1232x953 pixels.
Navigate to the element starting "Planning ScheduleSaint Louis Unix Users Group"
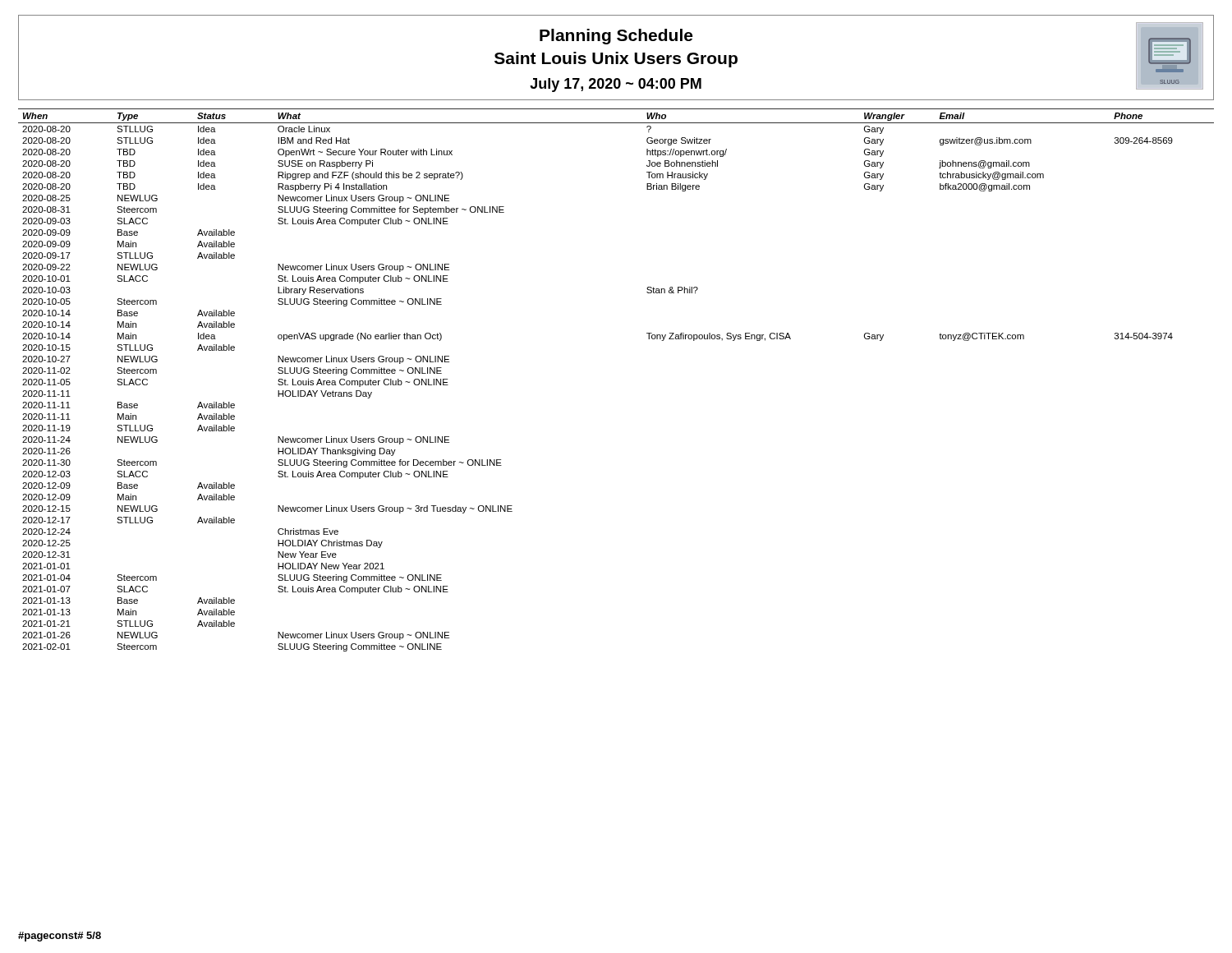[616, 47]
